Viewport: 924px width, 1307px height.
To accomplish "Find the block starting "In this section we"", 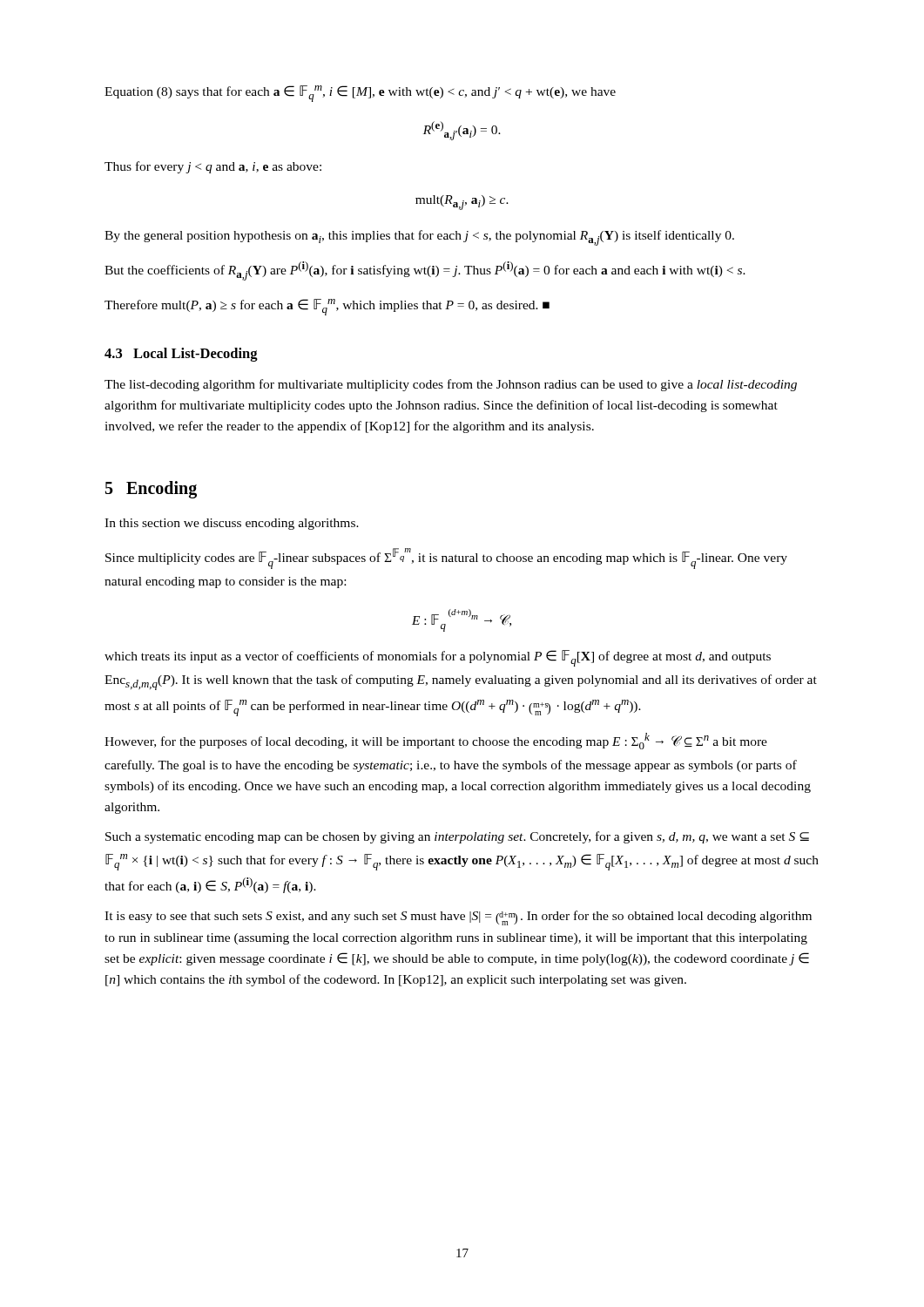I will coord(232,522).
